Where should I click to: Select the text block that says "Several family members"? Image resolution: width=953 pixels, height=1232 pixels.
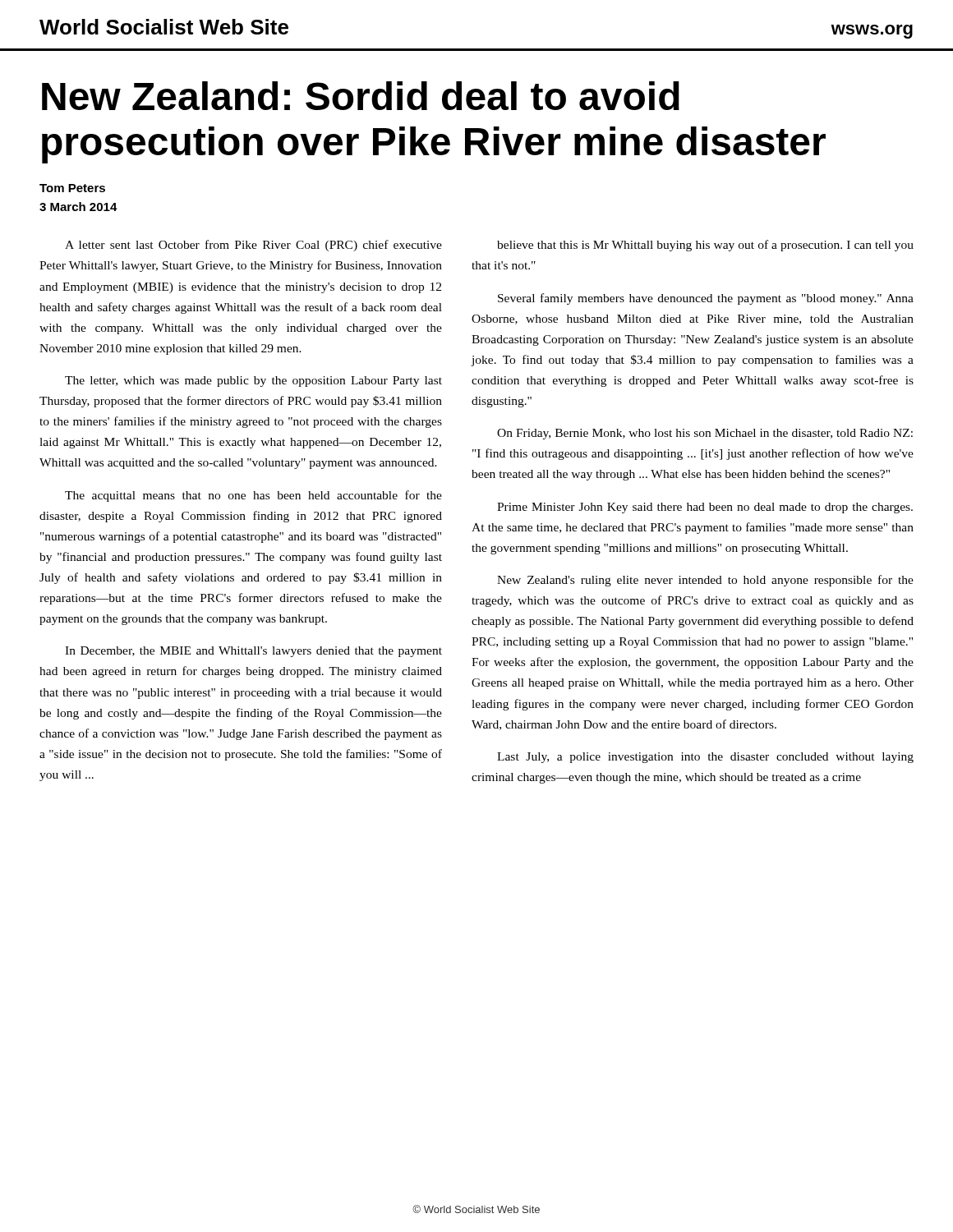coord(693,349)
